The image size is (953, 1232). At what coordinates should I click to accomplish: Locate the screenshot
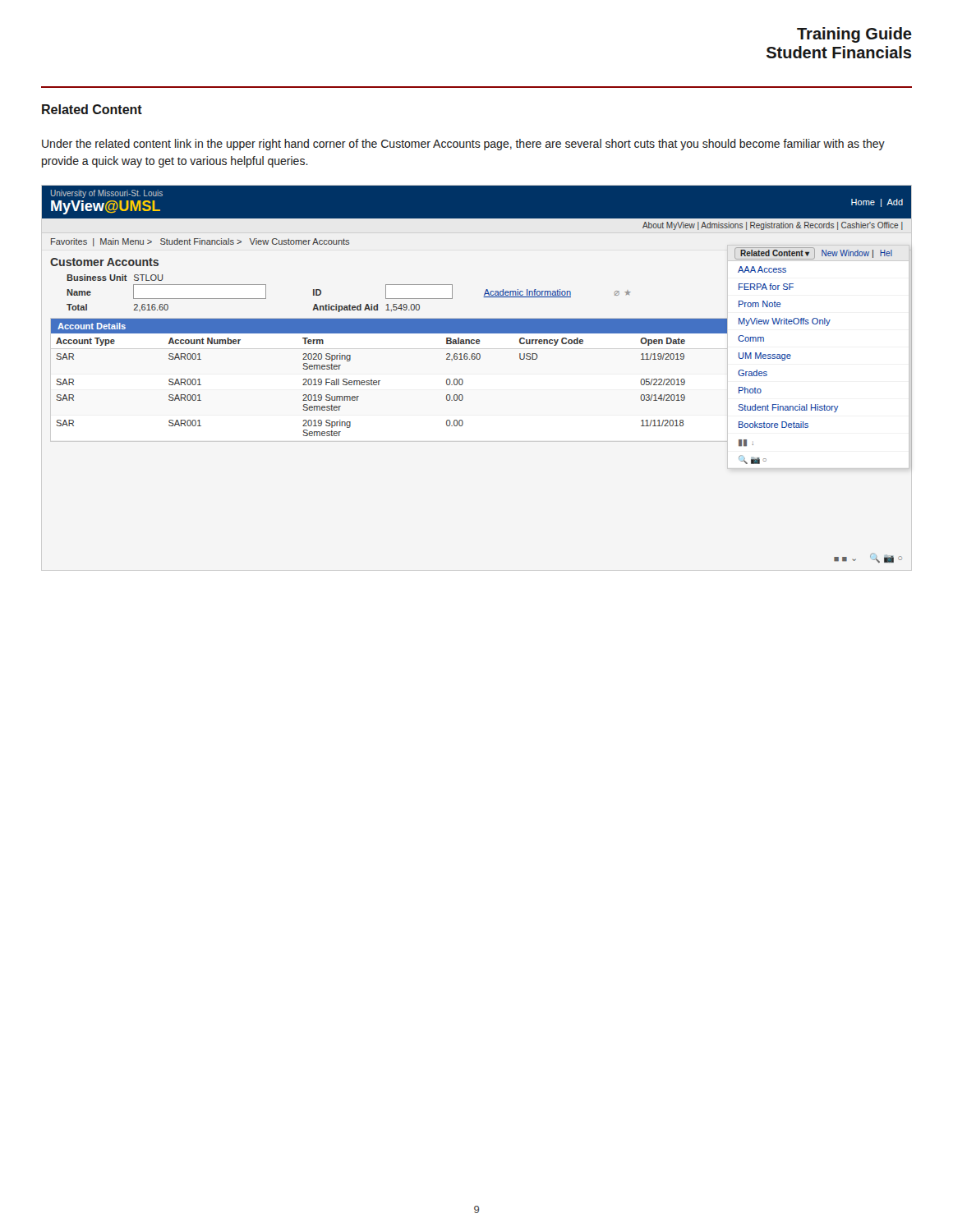[476, 378]
